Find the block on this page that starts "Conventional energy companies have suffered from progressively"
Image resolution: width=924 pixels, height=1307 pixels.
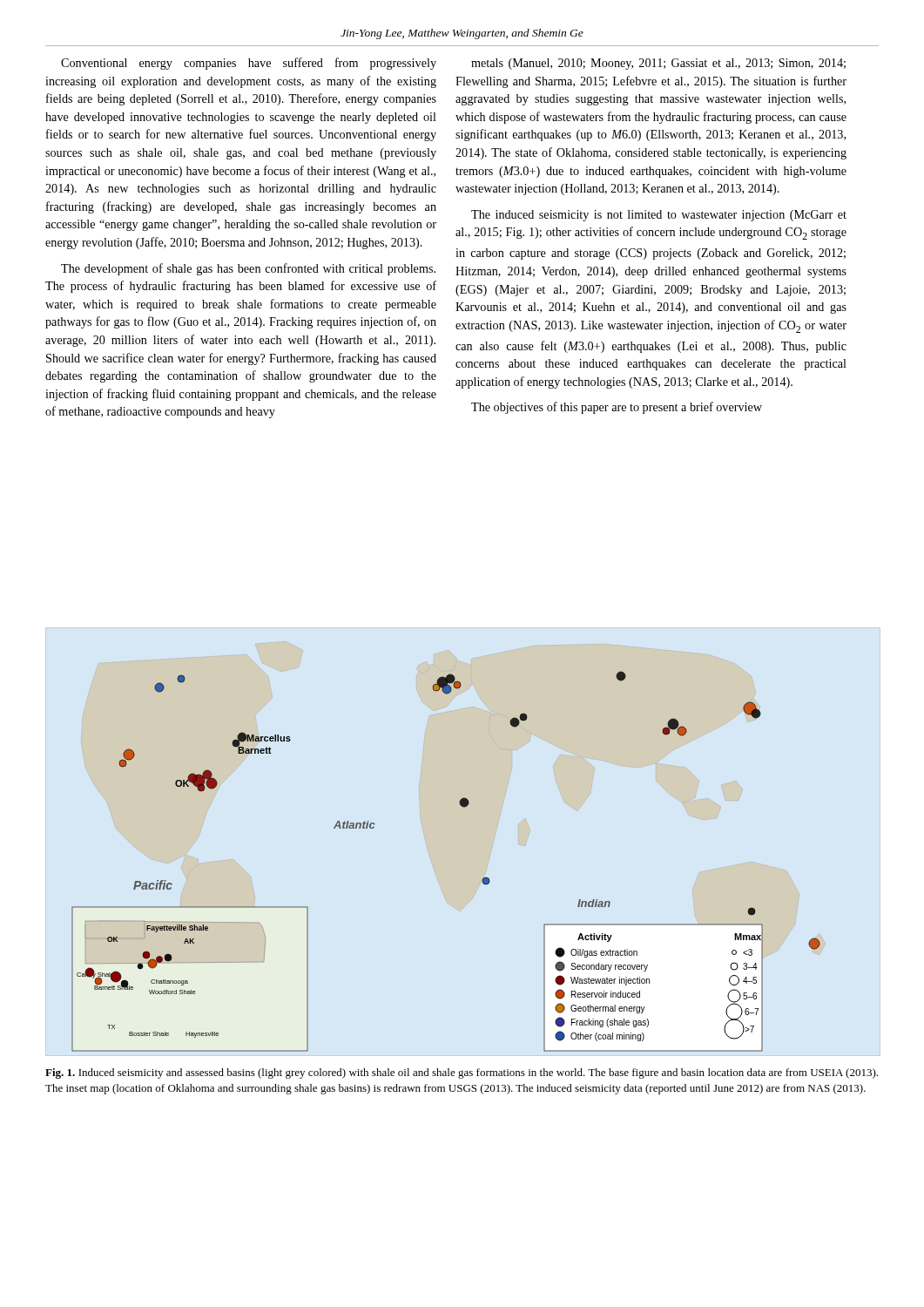click(241, 237)
